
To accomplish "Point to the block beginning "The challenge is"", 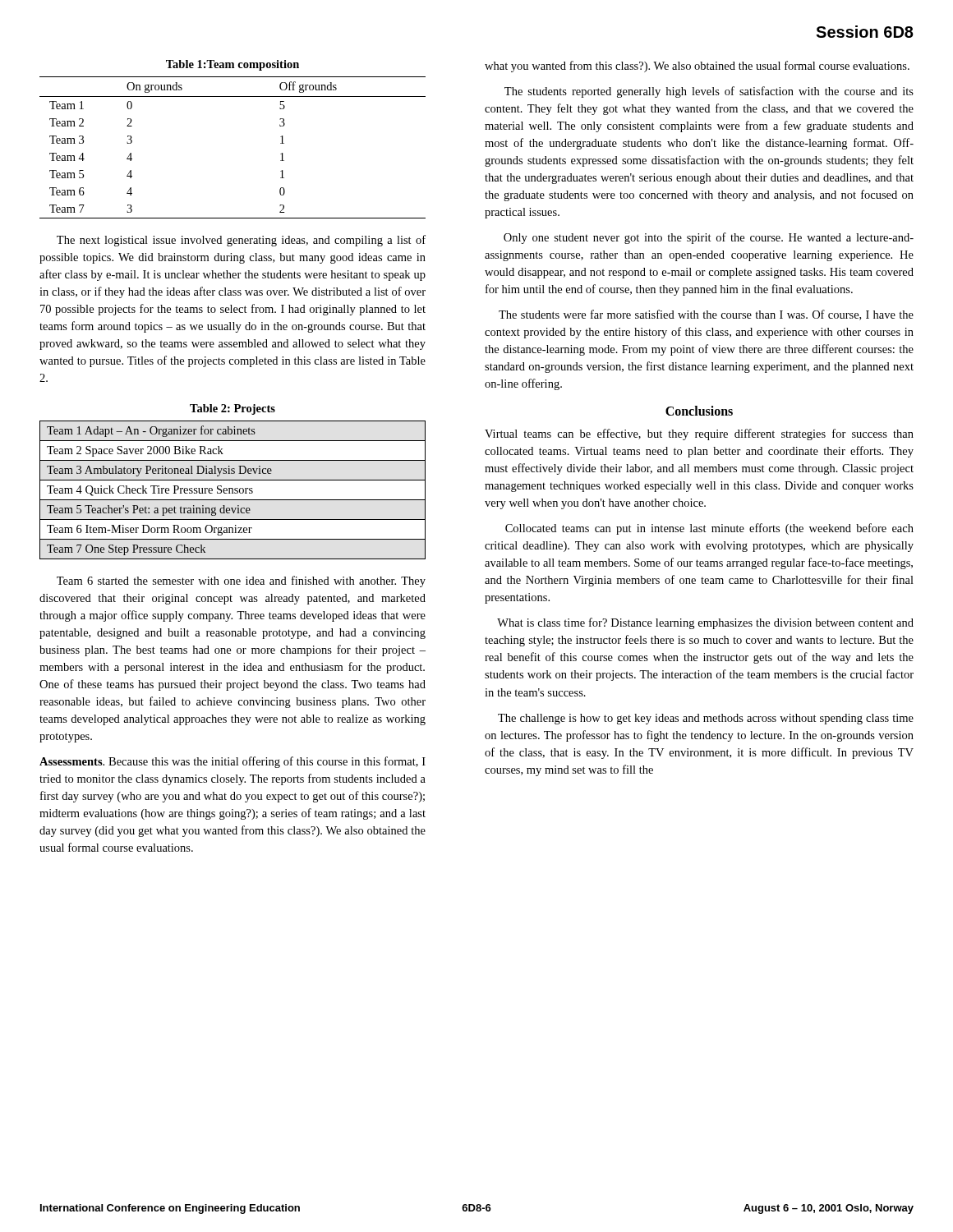I will coord(699,743).
